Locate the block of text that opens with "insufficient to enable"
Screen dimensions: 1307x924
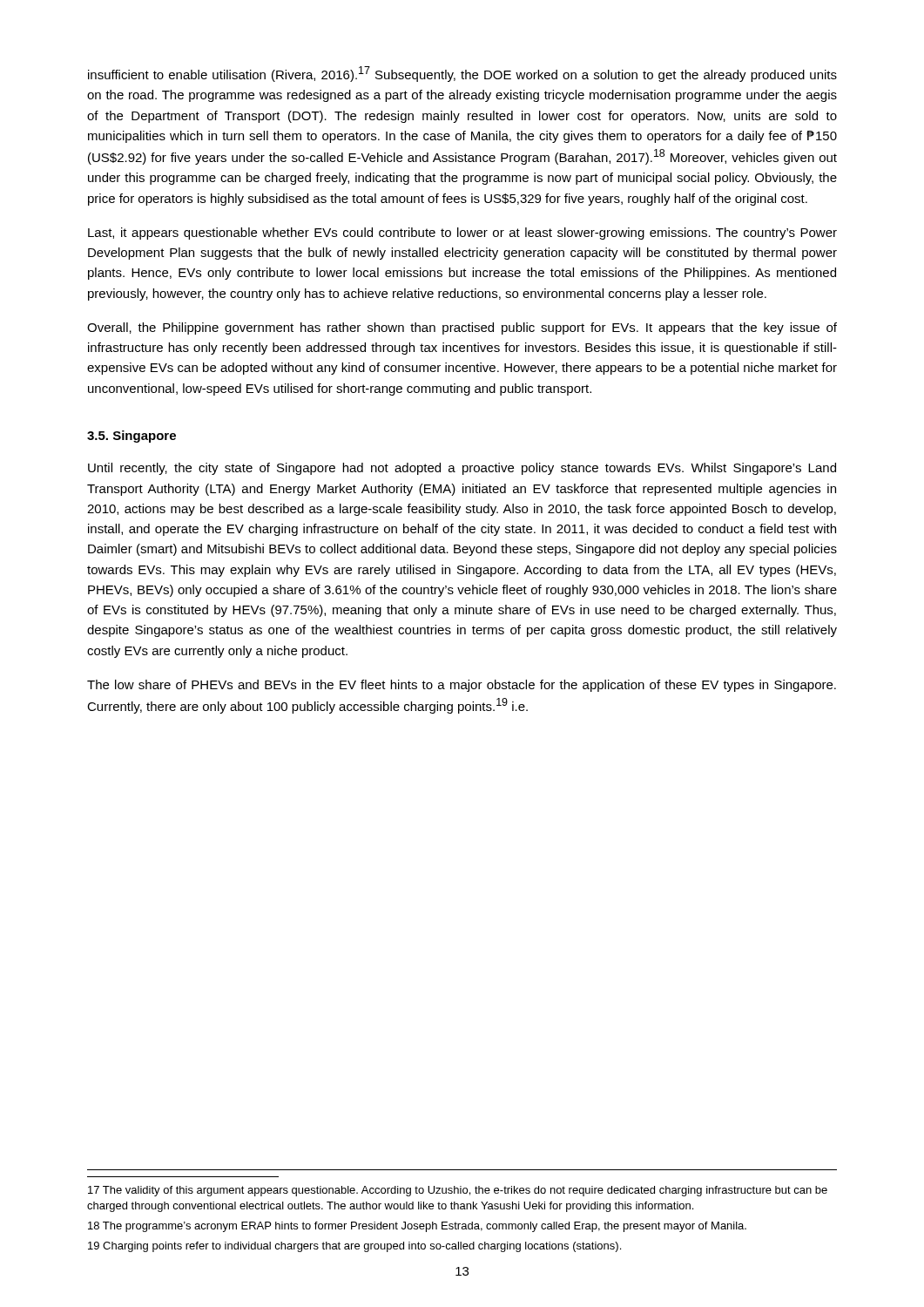(x=462, y=135)
